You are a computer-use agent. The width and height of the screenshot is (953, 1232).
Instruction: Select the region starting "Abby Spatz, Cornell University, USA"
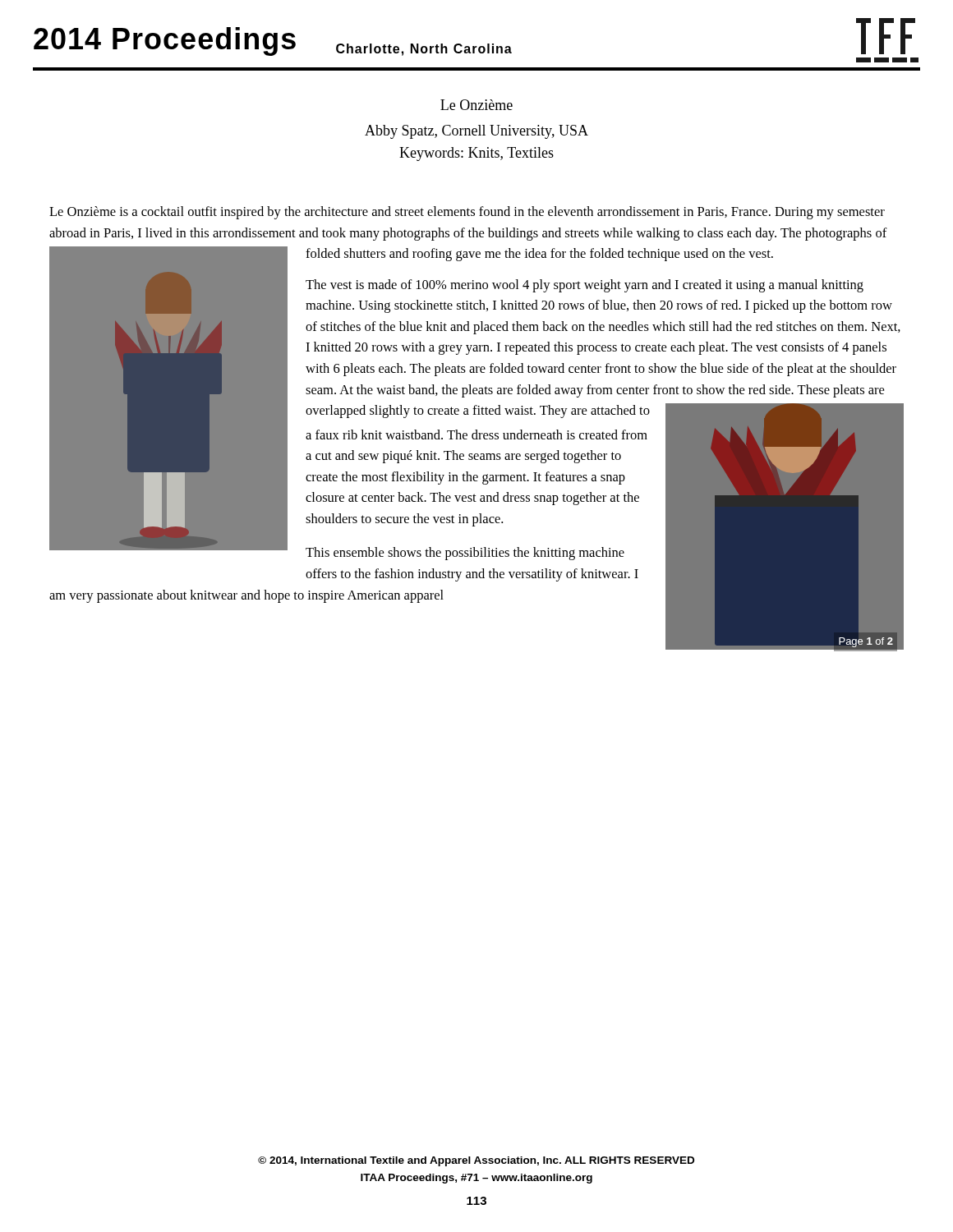click(x=476, y=131)
